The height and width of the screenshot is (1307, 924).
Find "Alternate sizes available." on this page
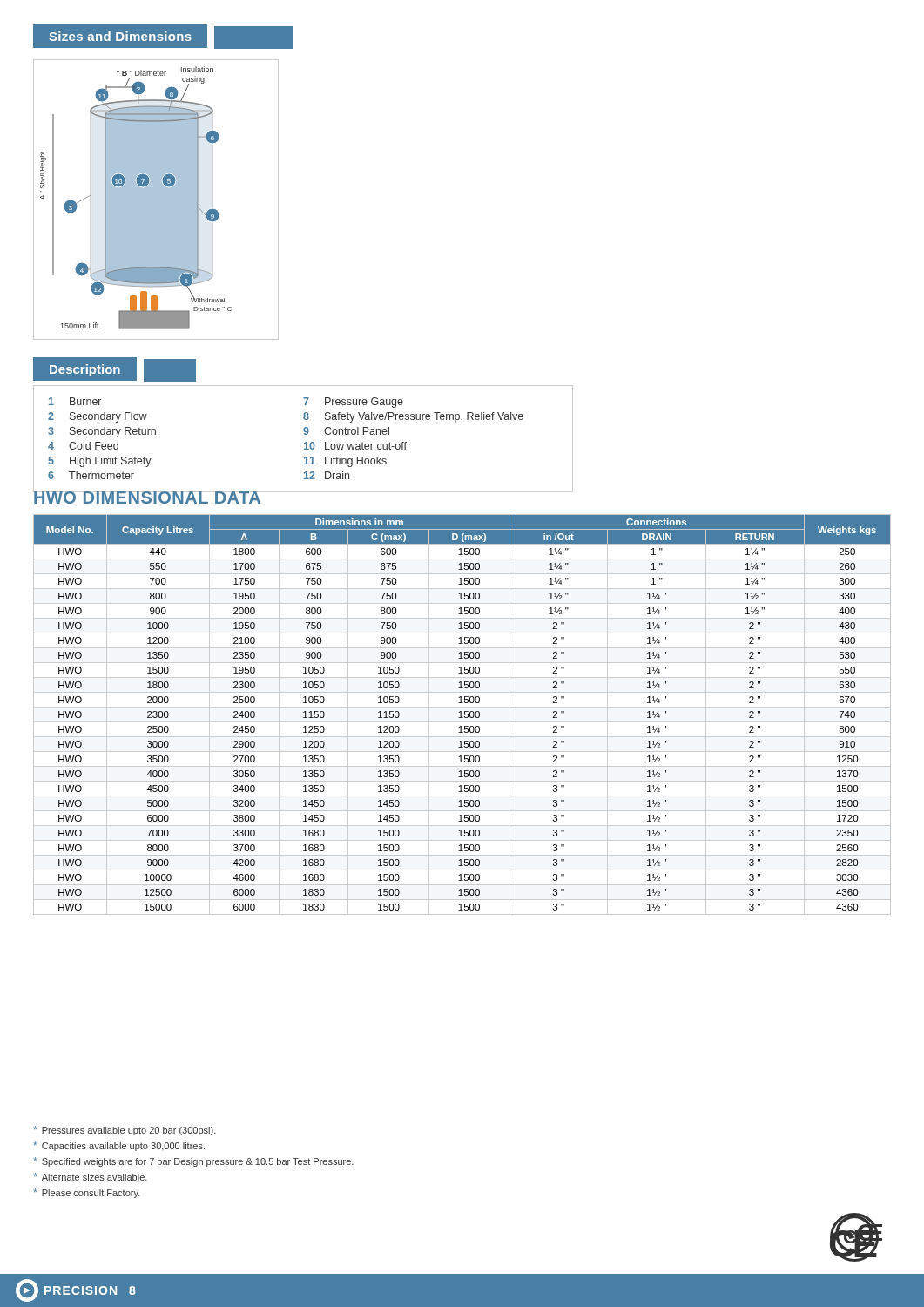tap(90, 1177)
